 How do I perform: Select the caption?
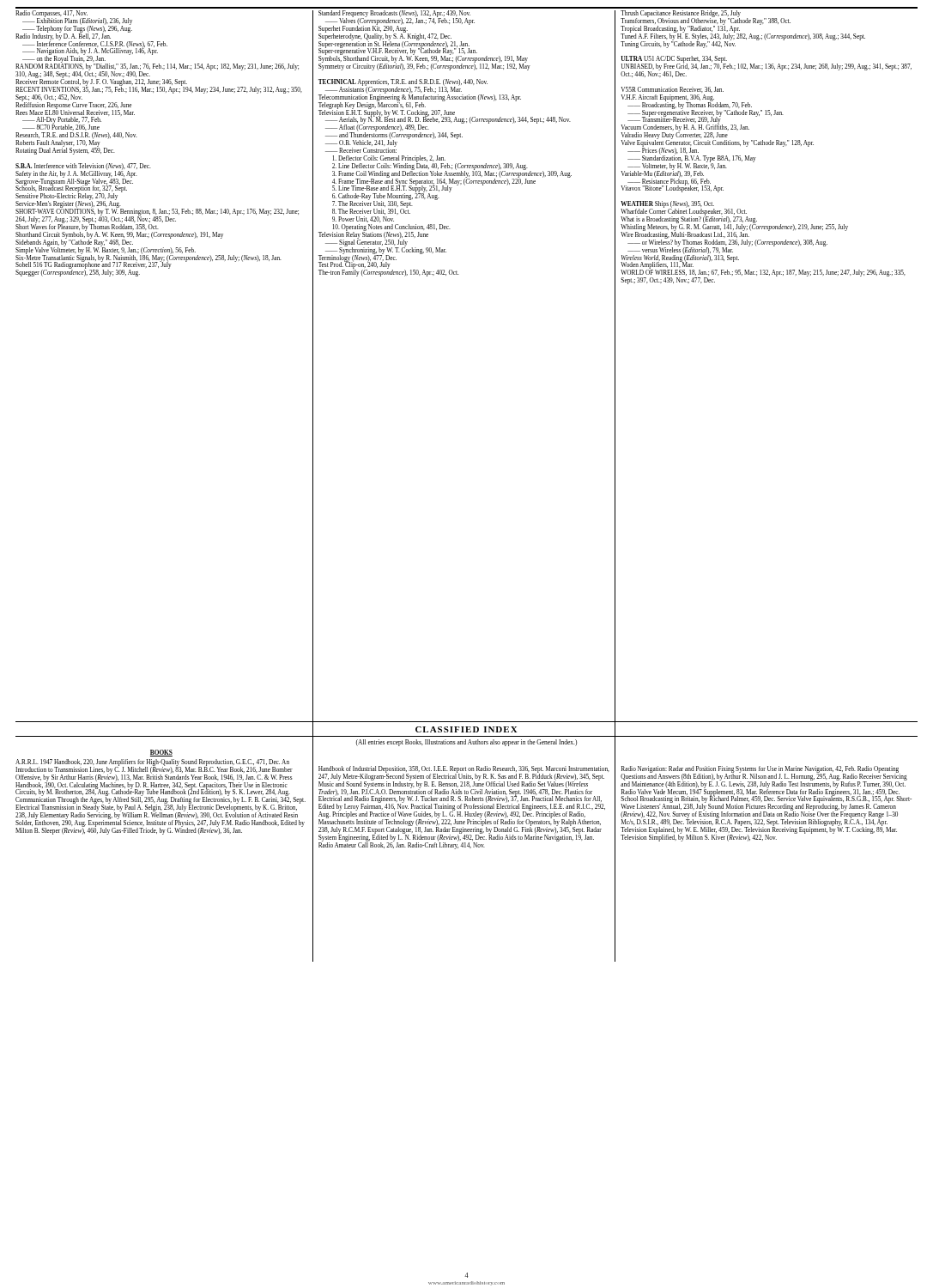pyautogui.click(x=466, y=742)
